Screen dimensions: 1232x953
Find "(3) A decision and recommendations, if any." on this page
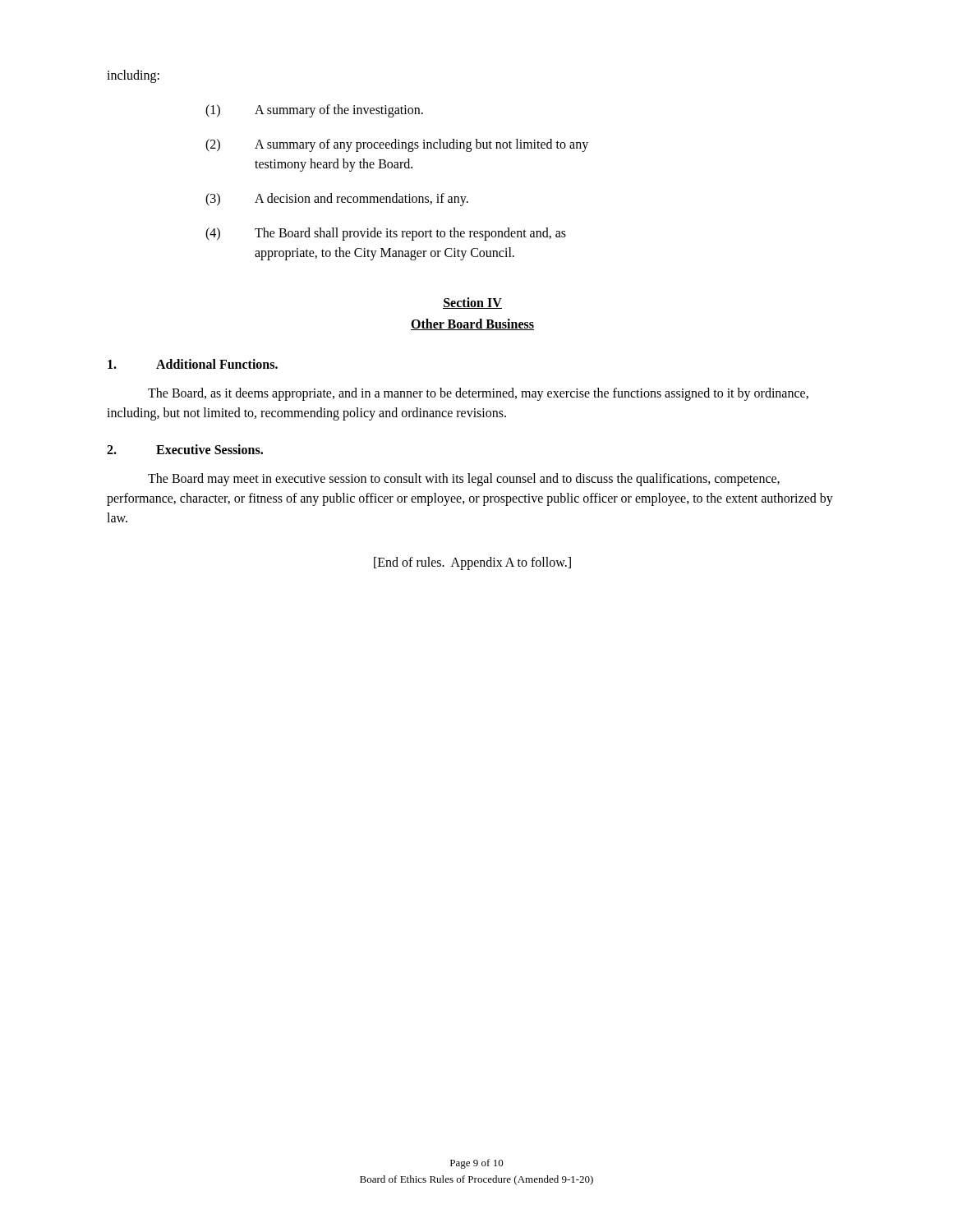pos(337,199)
